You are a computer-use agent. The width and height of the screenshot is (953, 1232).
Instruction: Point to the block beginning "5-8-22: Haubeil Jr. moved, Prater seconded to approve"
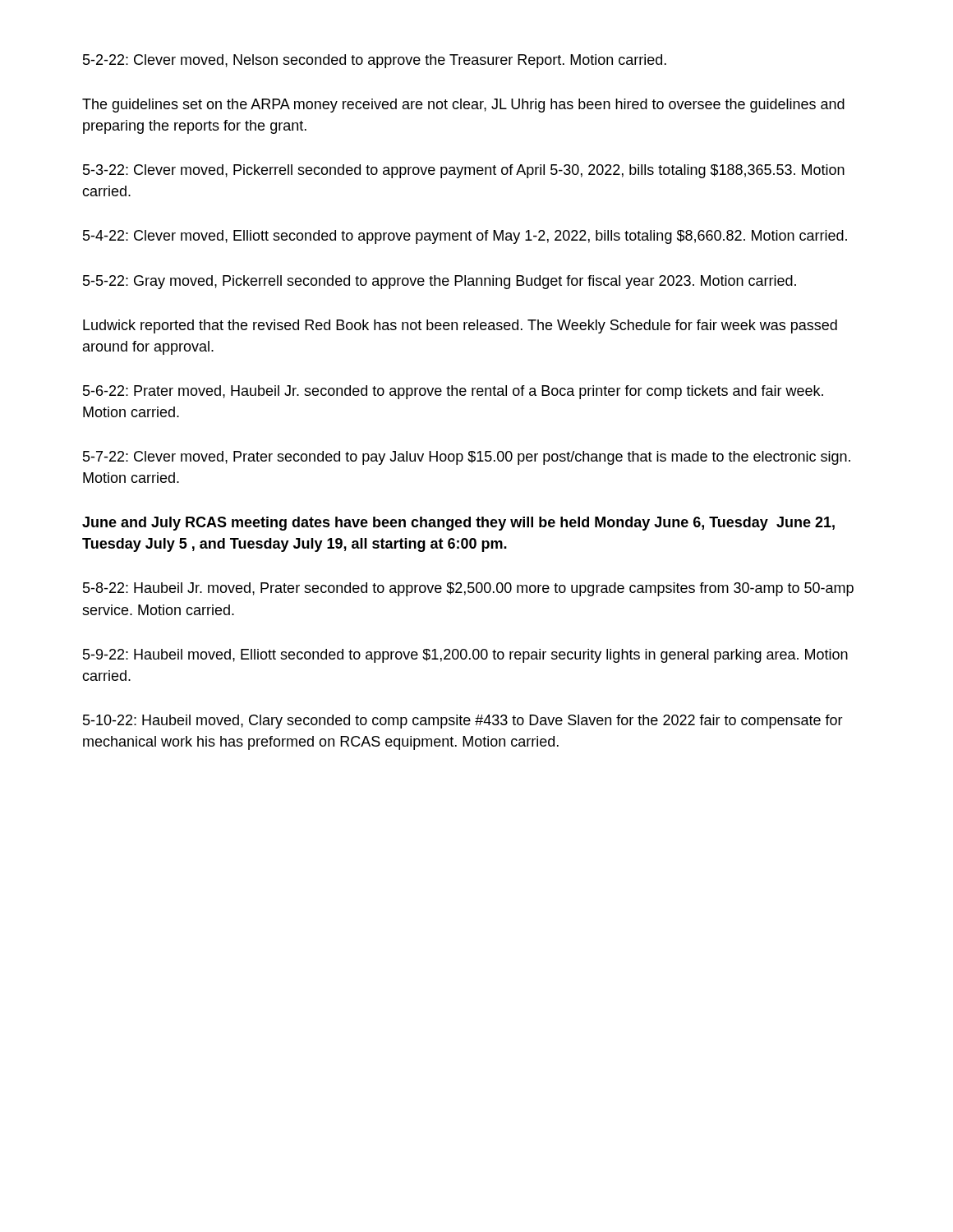click(x=468, y=599)
